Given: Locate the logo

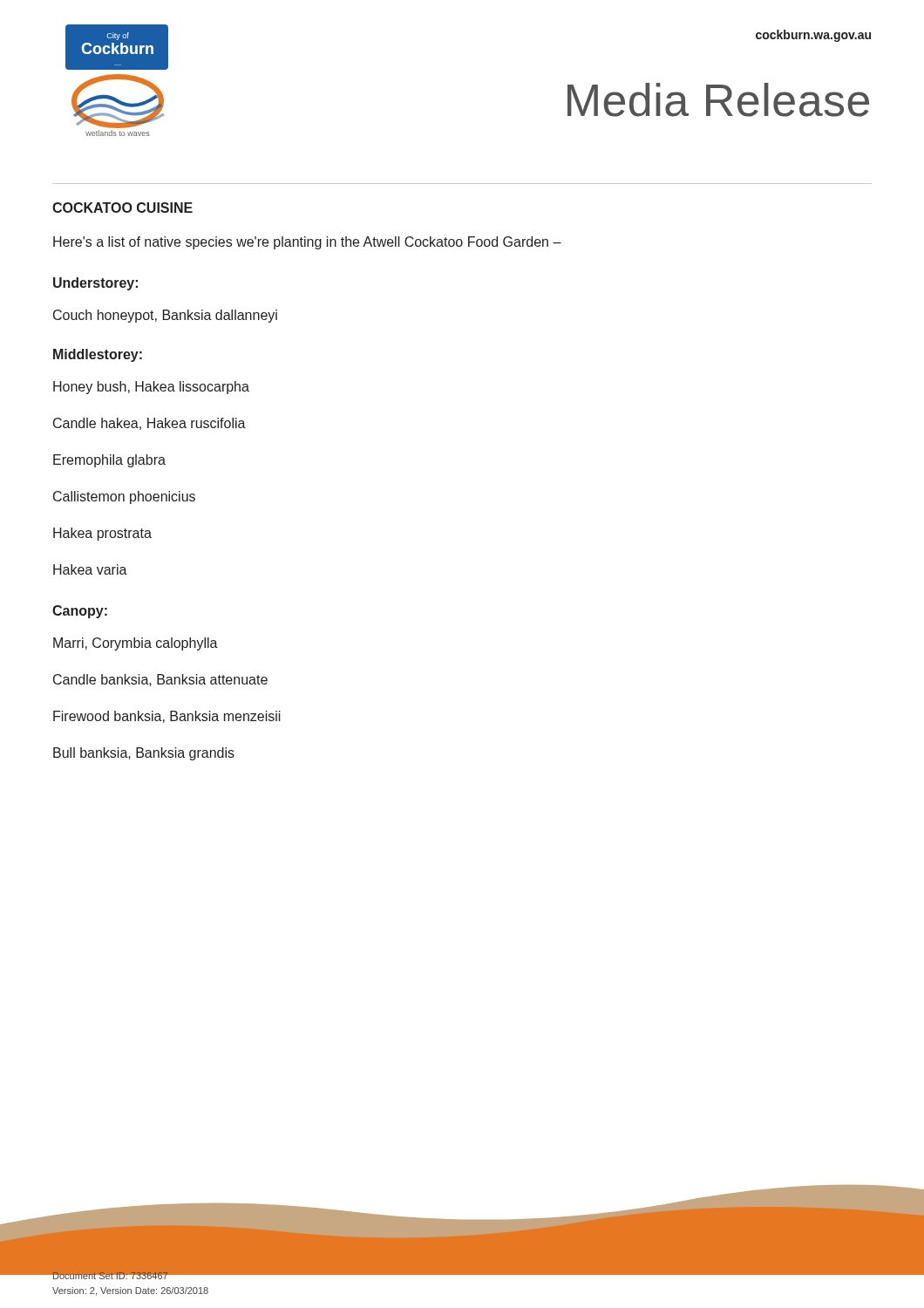Looking at the screenshot, I should point(118,81).
